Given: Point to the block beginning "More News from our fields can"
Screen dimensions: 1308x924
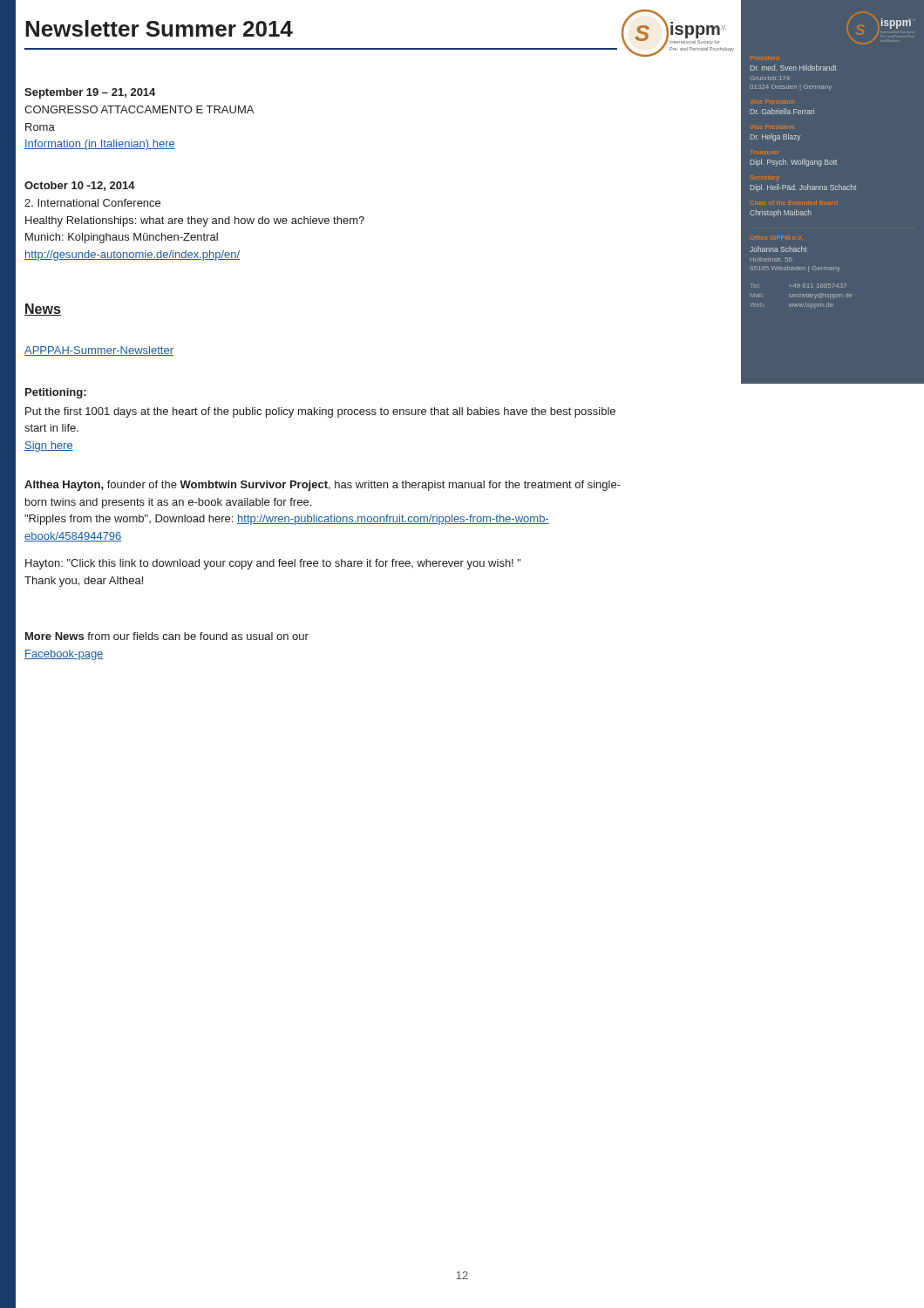Looking at the screenshot, I should pyautogui.click(x=166, y=645).
